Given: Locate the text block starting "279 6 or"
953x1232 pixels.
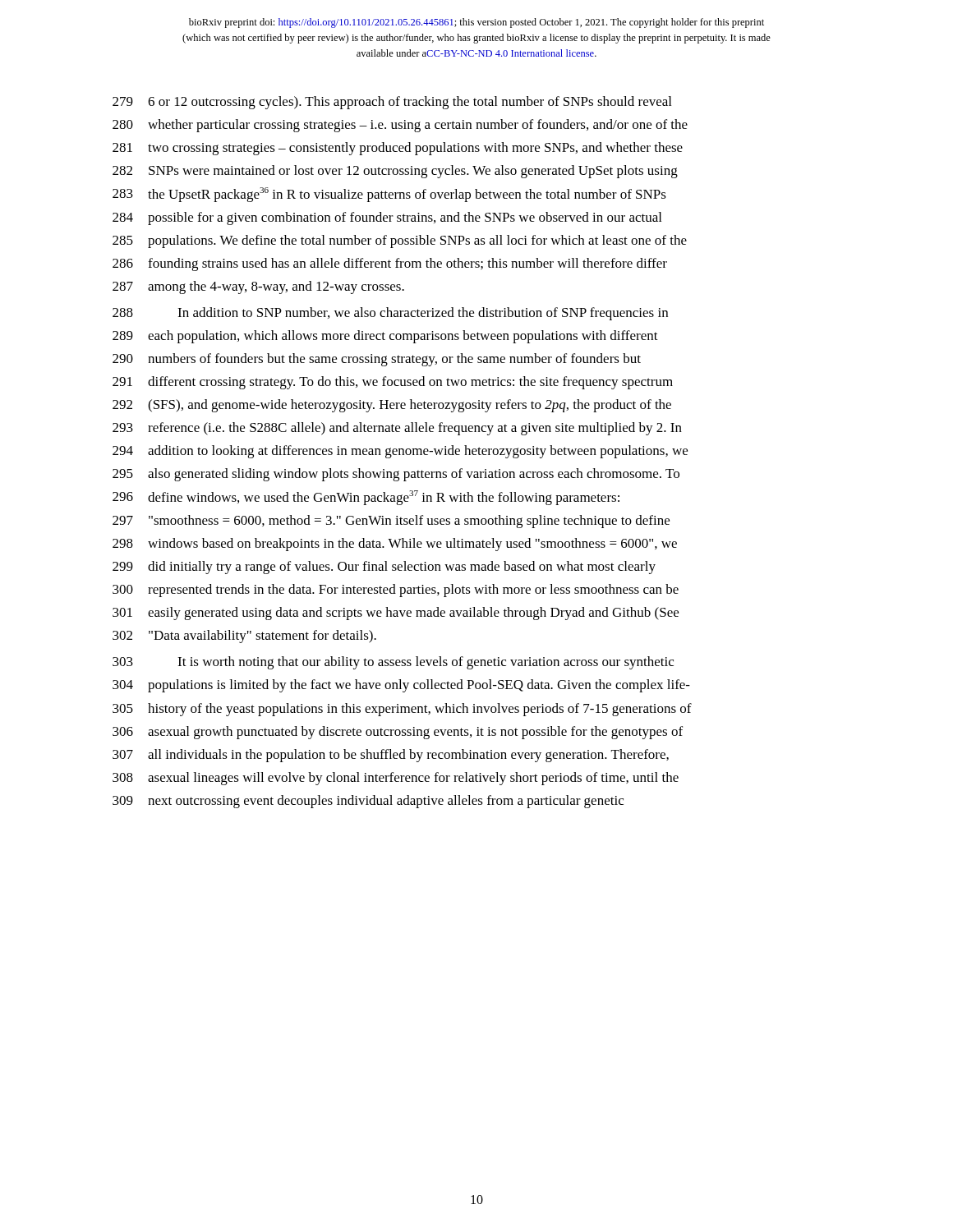Looking at the screenshot, I should point(476,451).
